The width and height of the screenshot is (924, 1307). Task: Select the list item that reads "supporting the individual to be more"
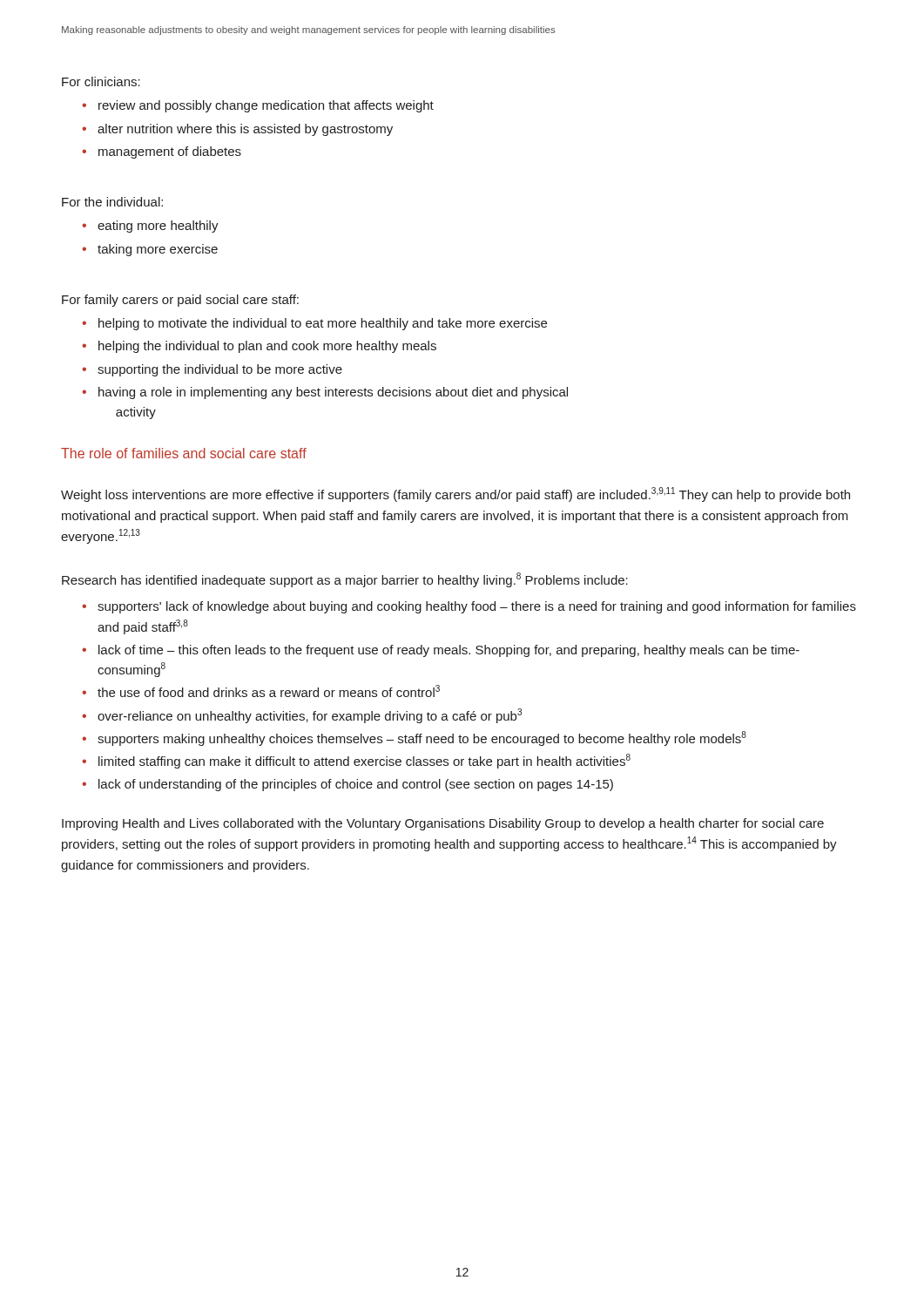click(x=220, y=369)
